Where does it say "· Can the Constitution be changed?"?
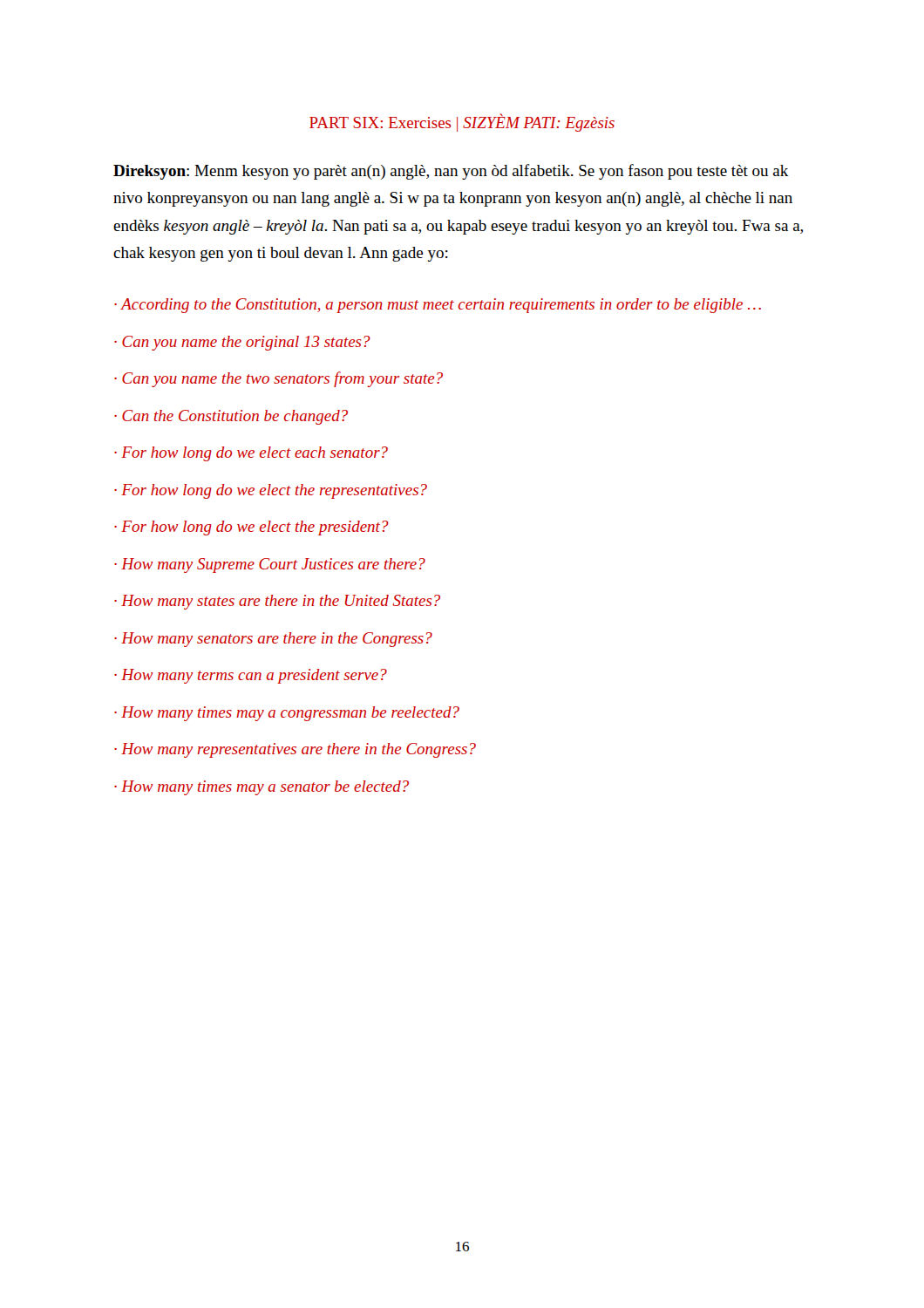 pyautogui.click(x=231, y=415)
